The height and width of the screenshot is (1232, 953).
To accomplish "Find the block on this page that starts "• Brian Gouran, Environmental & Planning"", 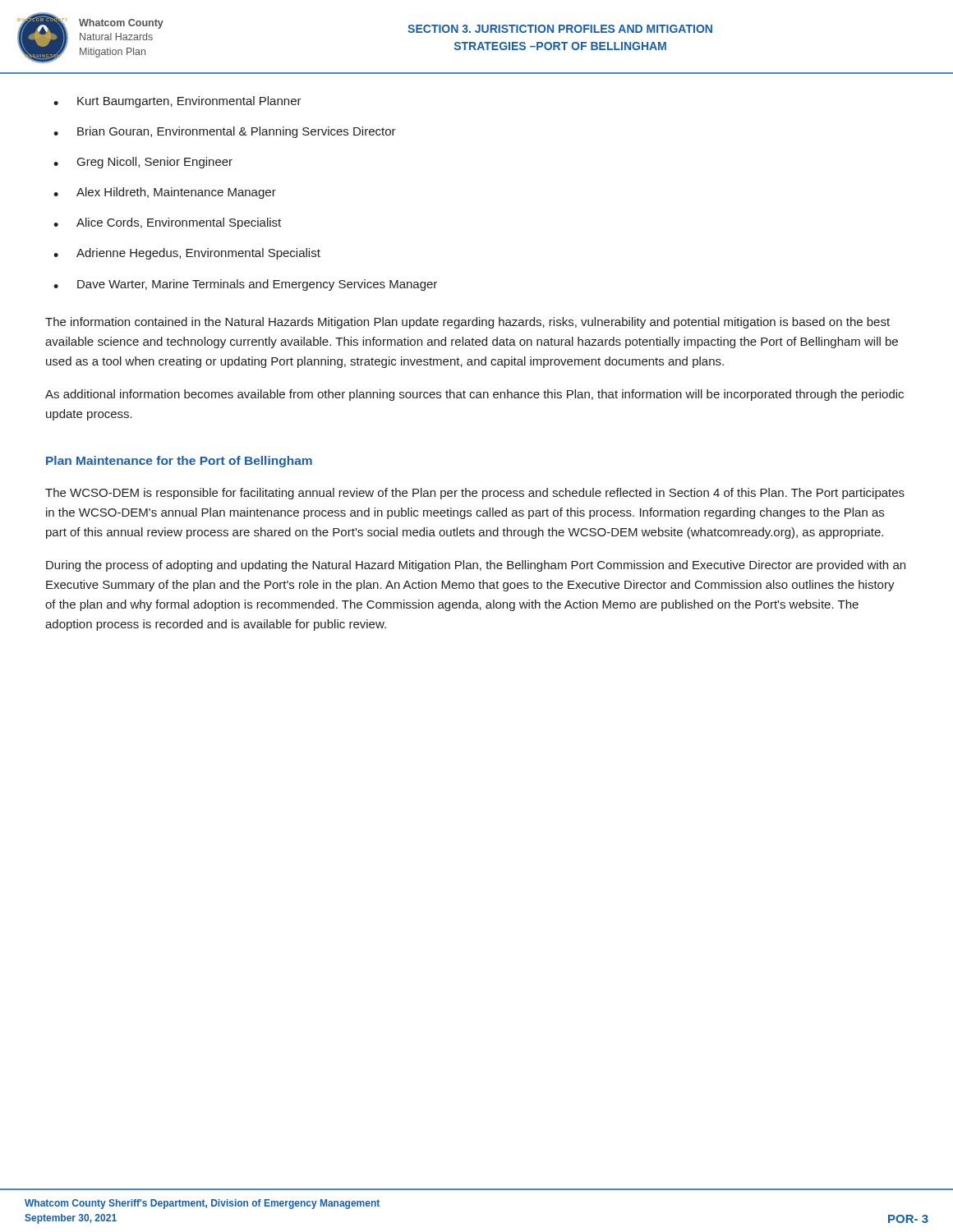I will [225, 132].
